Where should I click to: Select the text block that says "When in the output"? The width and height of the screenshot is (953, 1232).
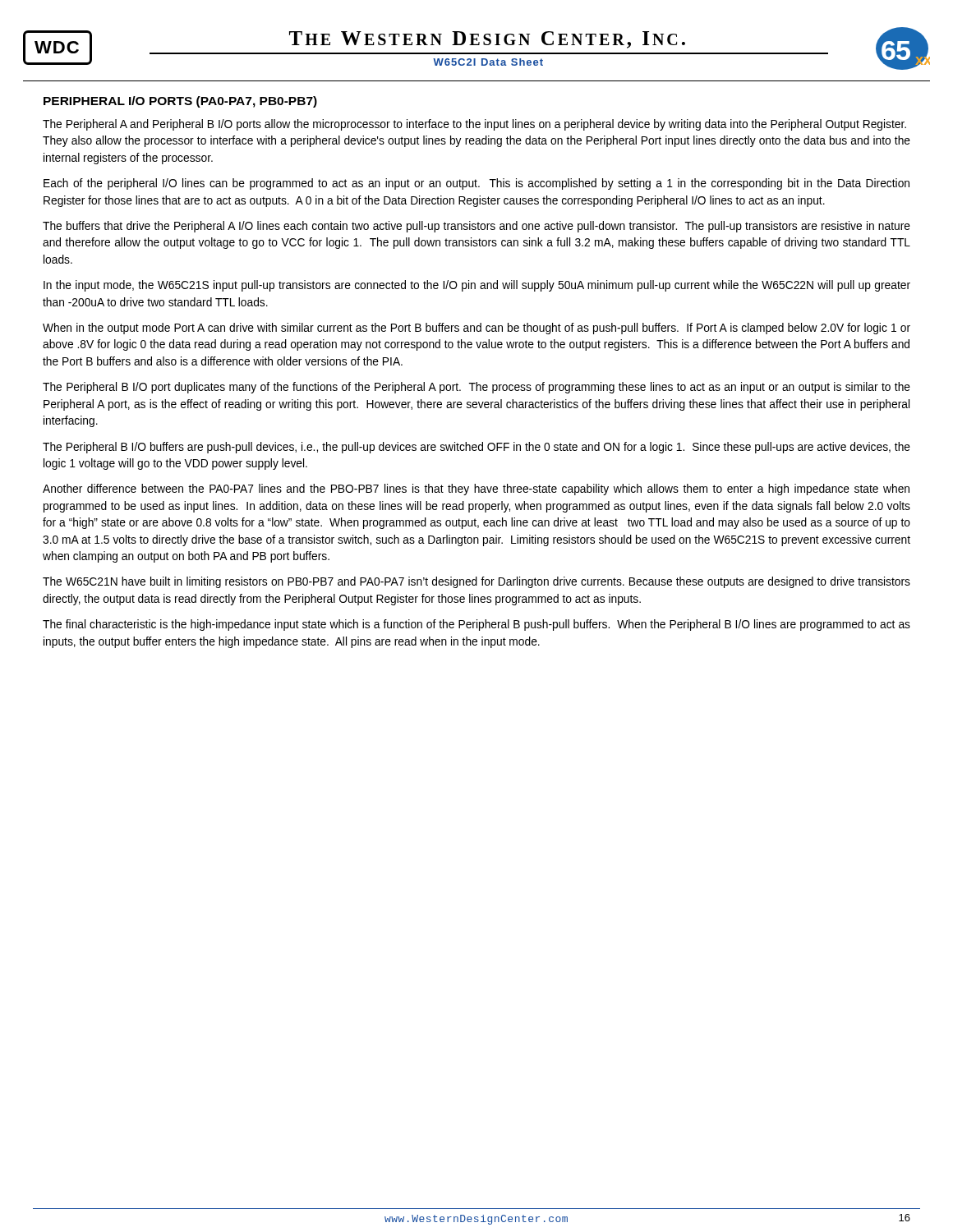point(476,345)
